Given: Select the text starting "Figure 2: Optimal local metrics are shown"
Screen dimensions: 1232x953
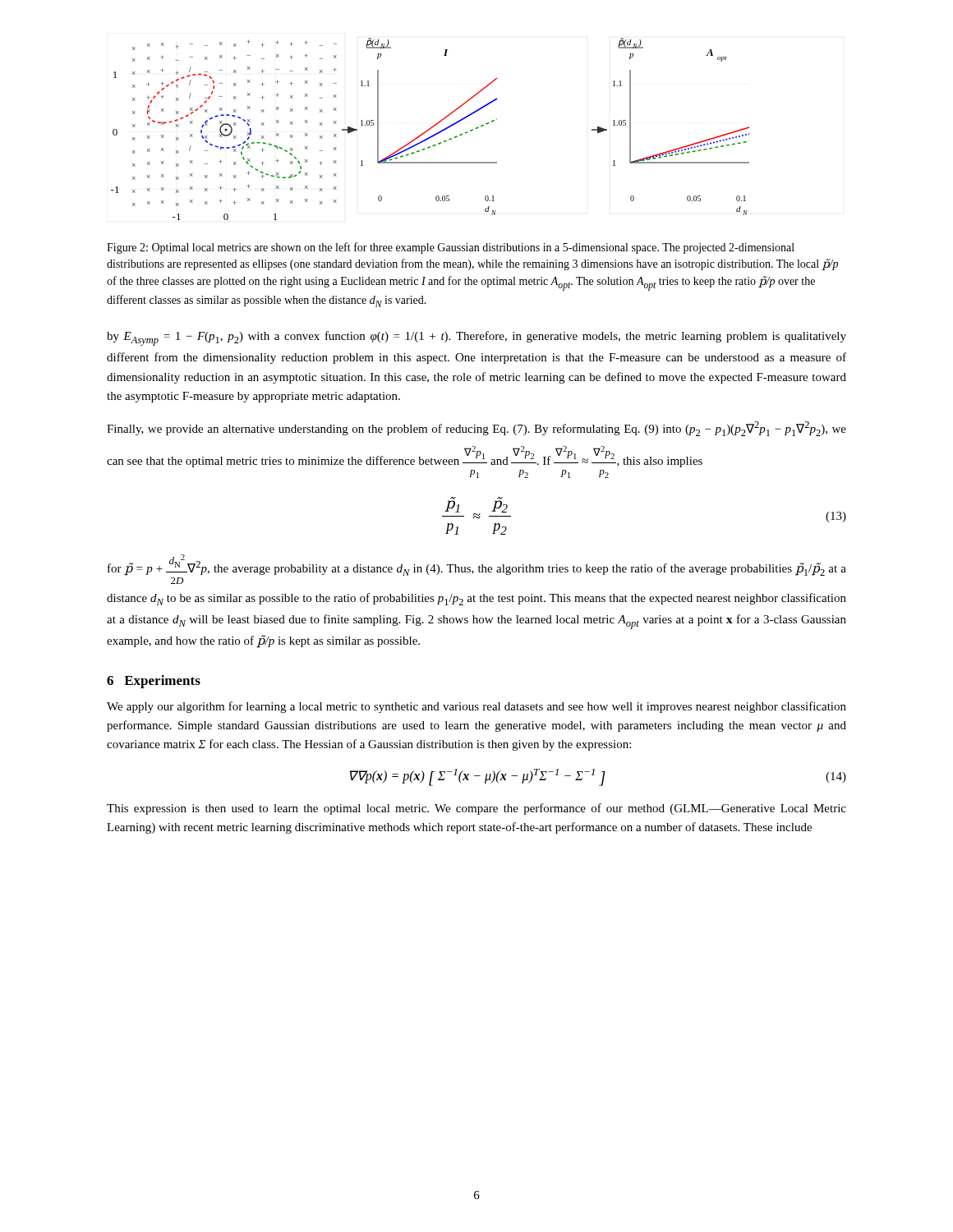Looking at the screenshot, I should (473, 276).
